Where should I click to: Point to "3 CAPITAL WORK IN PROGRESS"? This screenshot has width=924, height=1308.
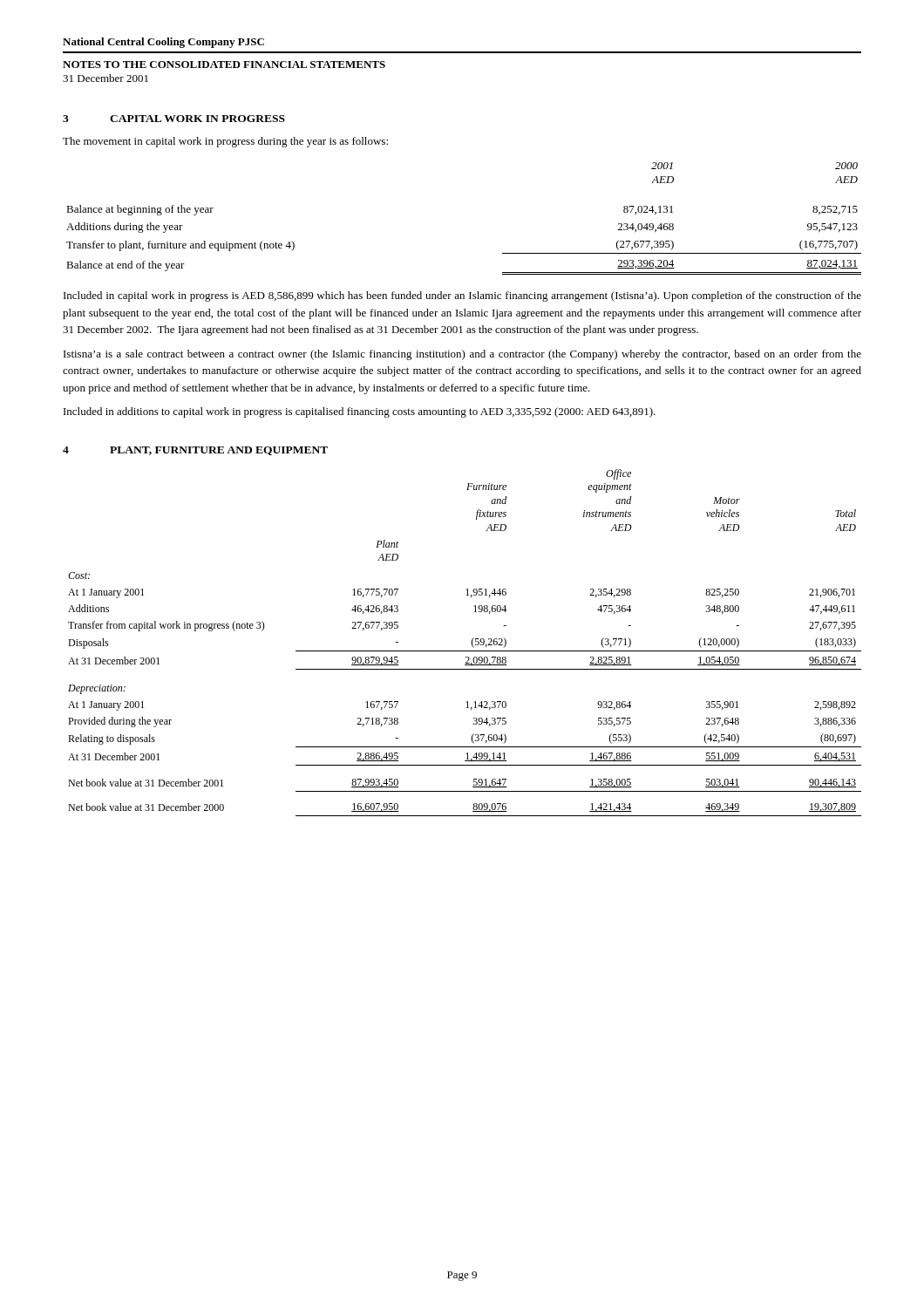click(x=174, y=119)
